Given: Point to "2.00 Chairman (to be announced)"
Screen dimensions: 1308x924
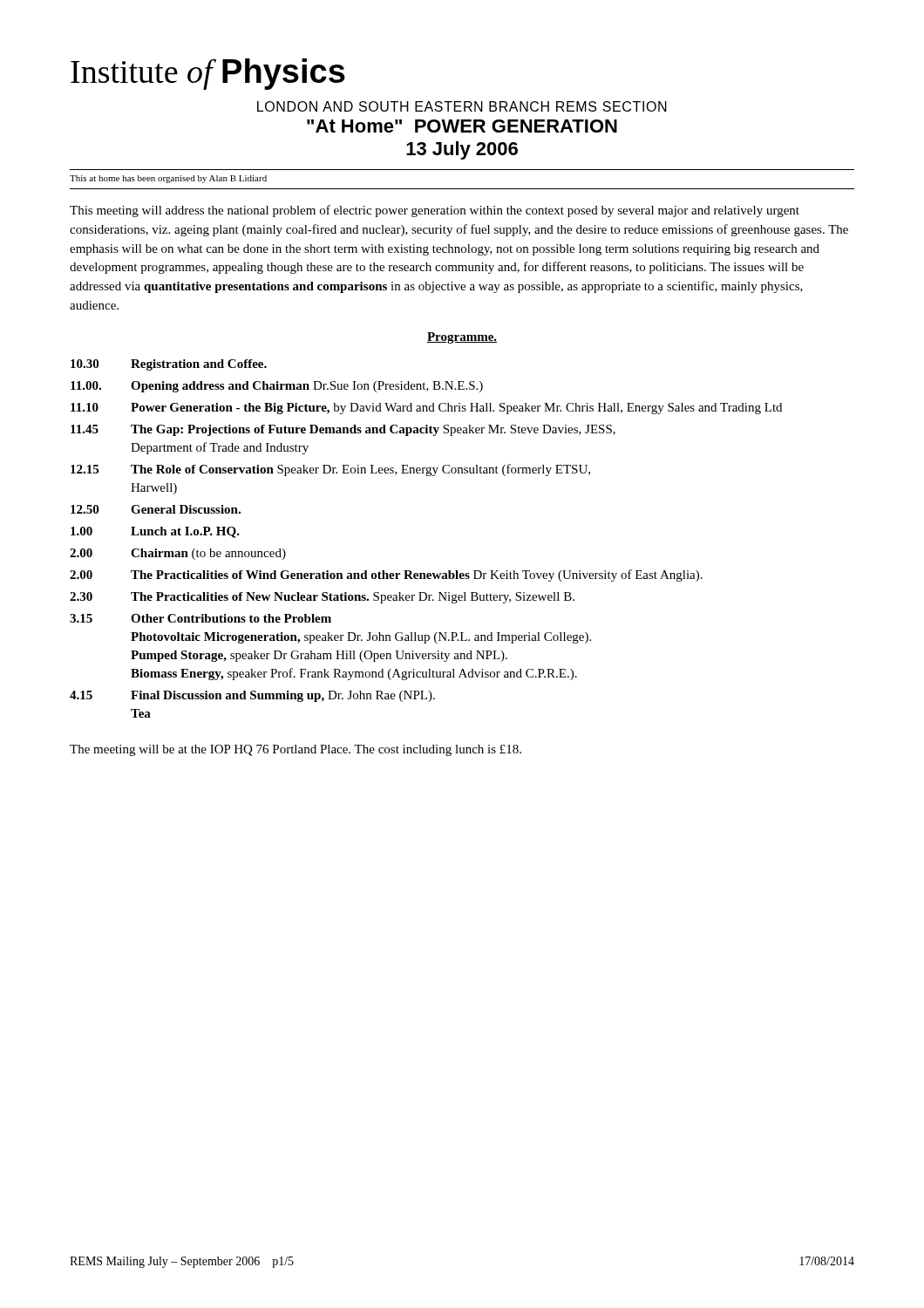Looking at the screenshot, I should point(178,554).
